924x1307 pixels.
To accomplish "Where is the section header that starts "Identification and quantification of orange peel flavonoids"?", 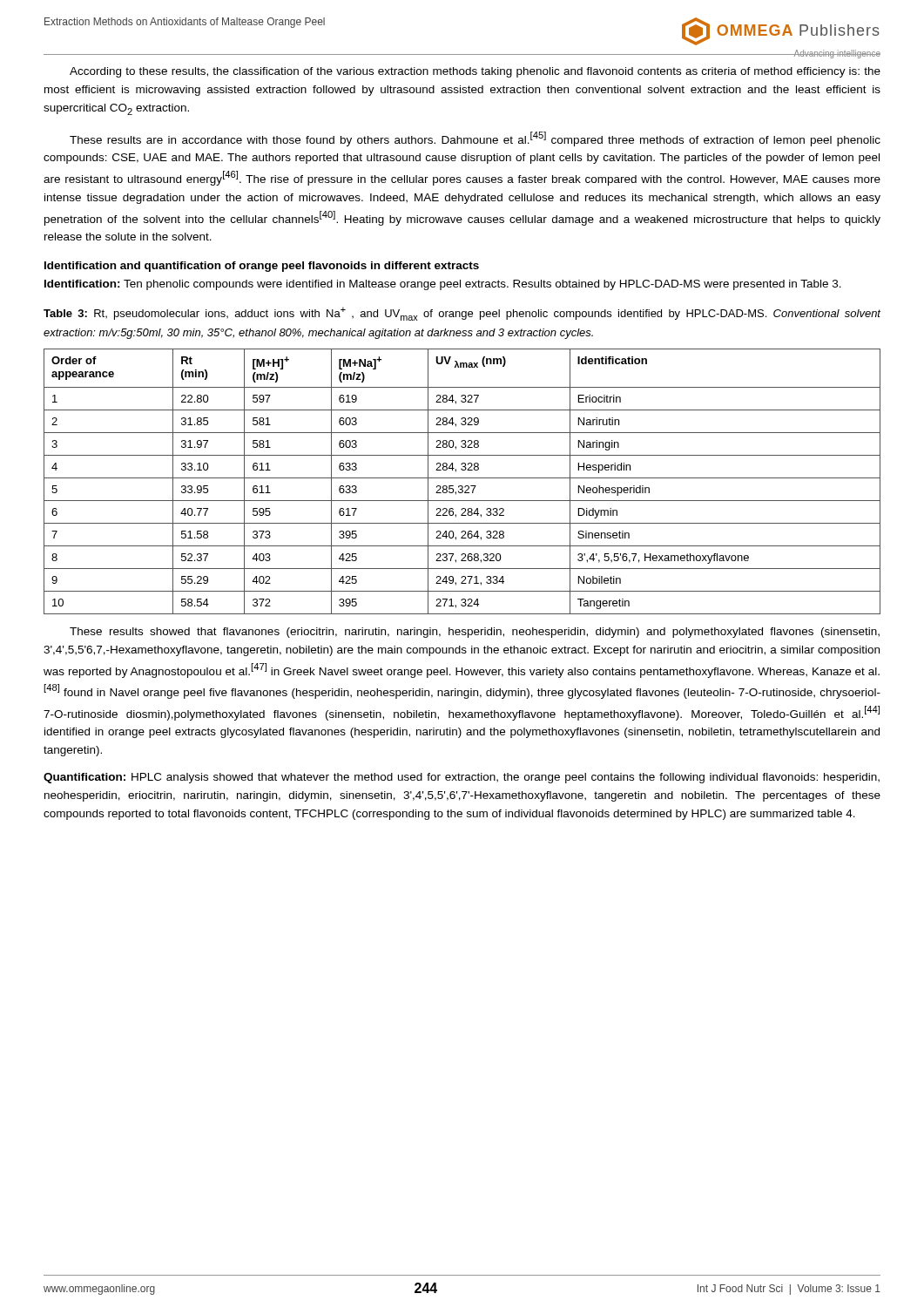I will click(261, 265).
